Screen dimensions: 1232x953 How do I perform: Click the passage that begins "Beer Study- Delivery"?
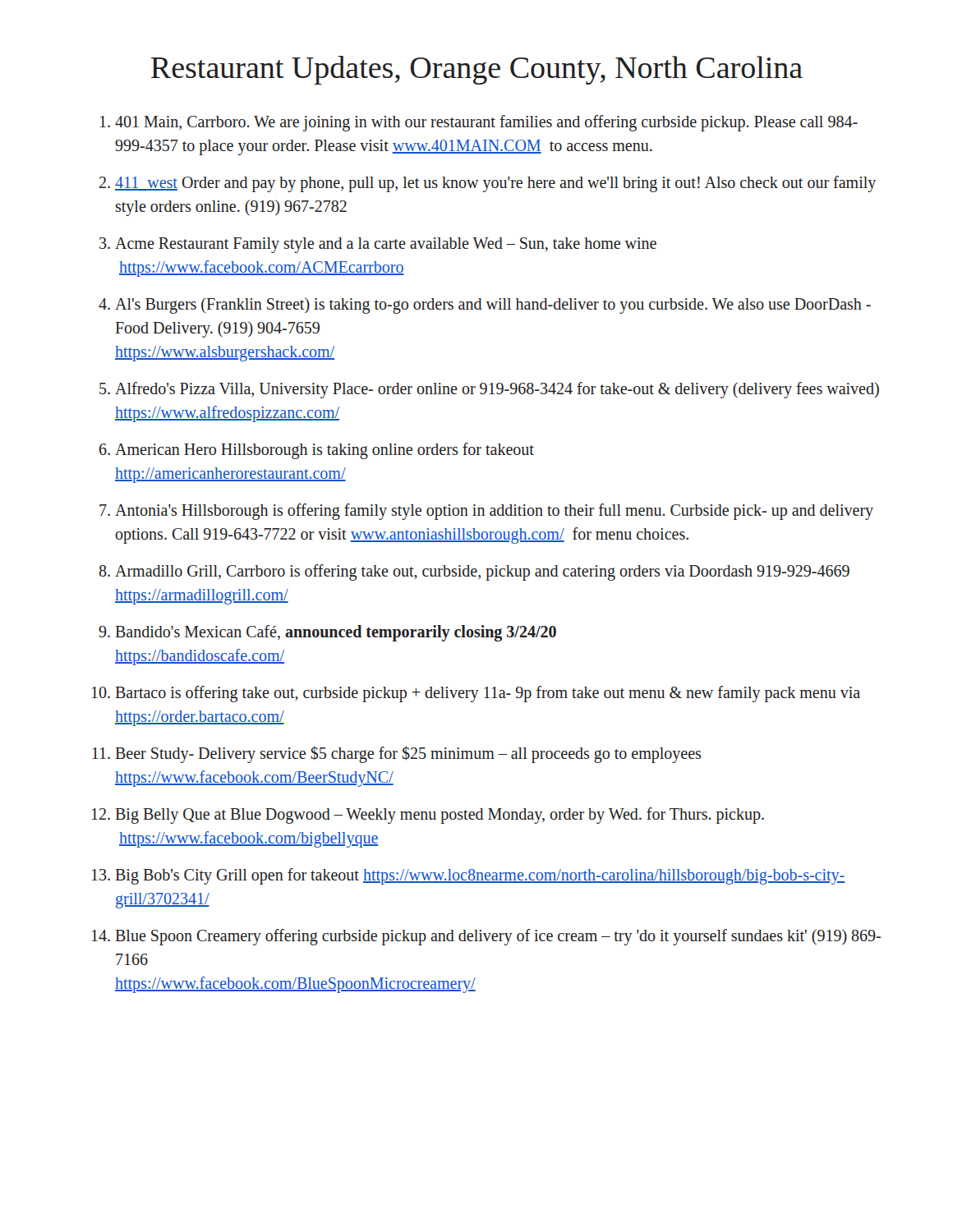tap(408, 765)
